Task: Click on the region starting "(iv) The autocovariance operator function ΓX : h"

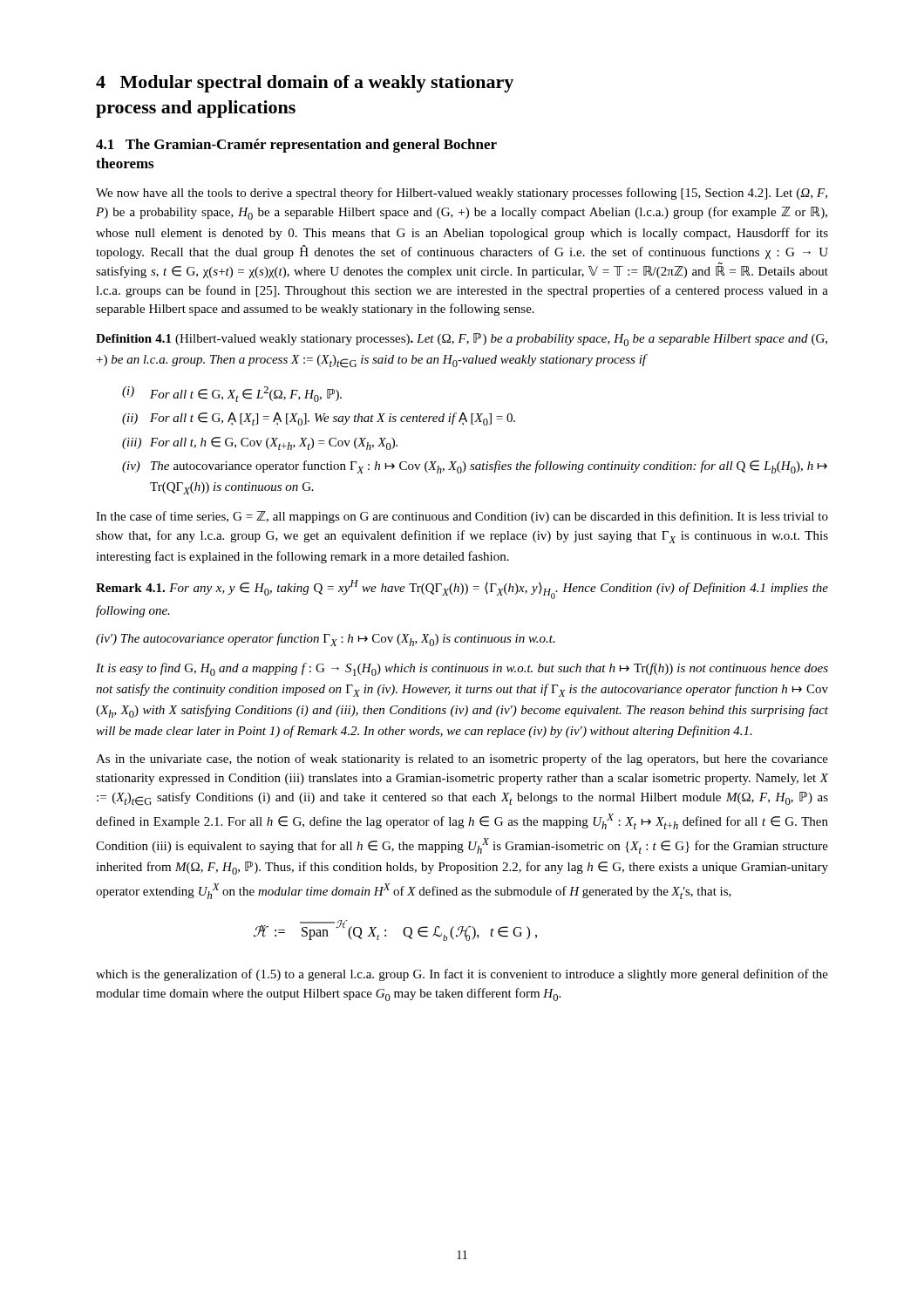Action: [x=475, y=478]
